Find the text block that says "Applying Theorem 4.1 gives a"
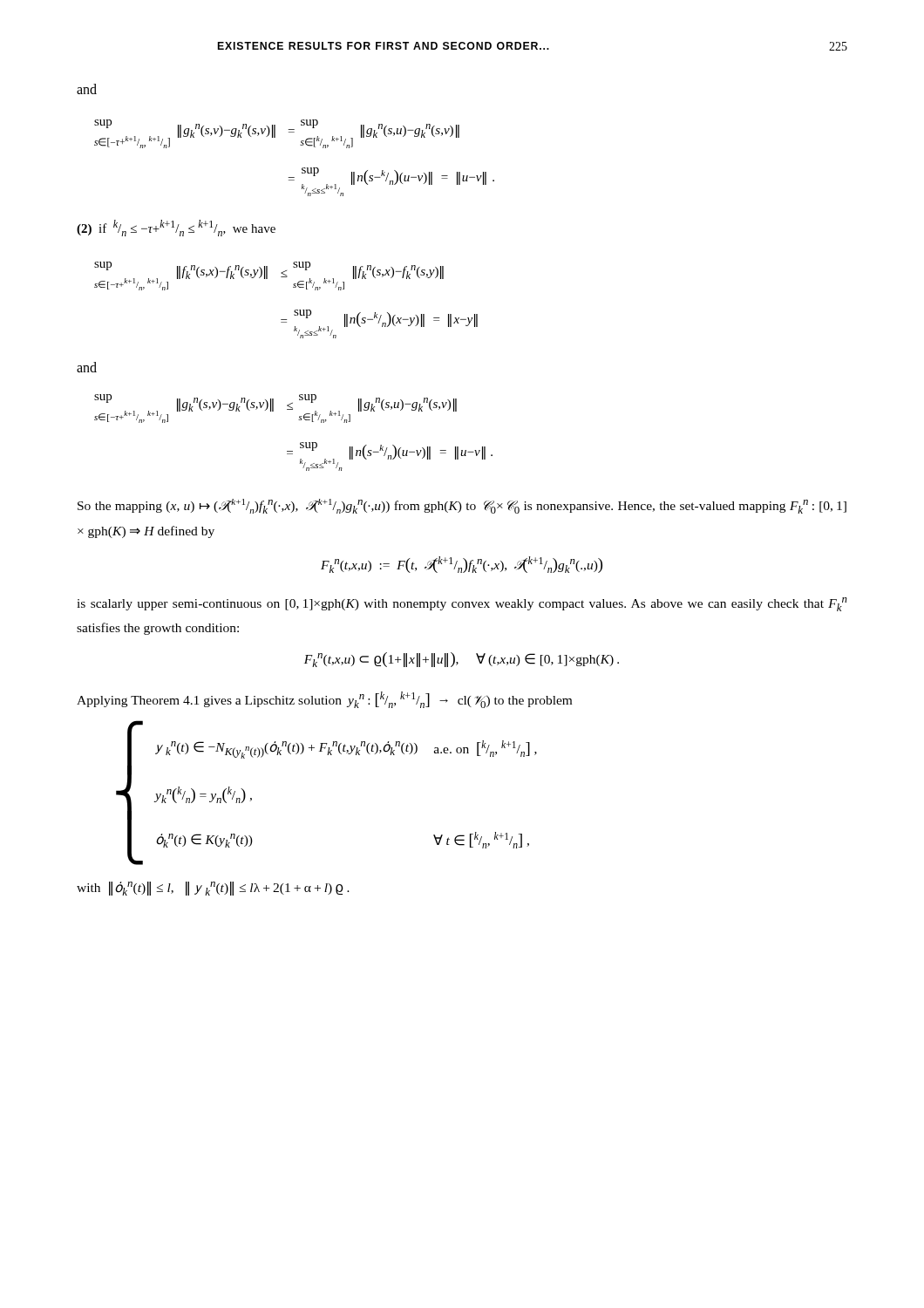Image resolution: width=924 pixels, height=1308 pixels. click(325, 700)
